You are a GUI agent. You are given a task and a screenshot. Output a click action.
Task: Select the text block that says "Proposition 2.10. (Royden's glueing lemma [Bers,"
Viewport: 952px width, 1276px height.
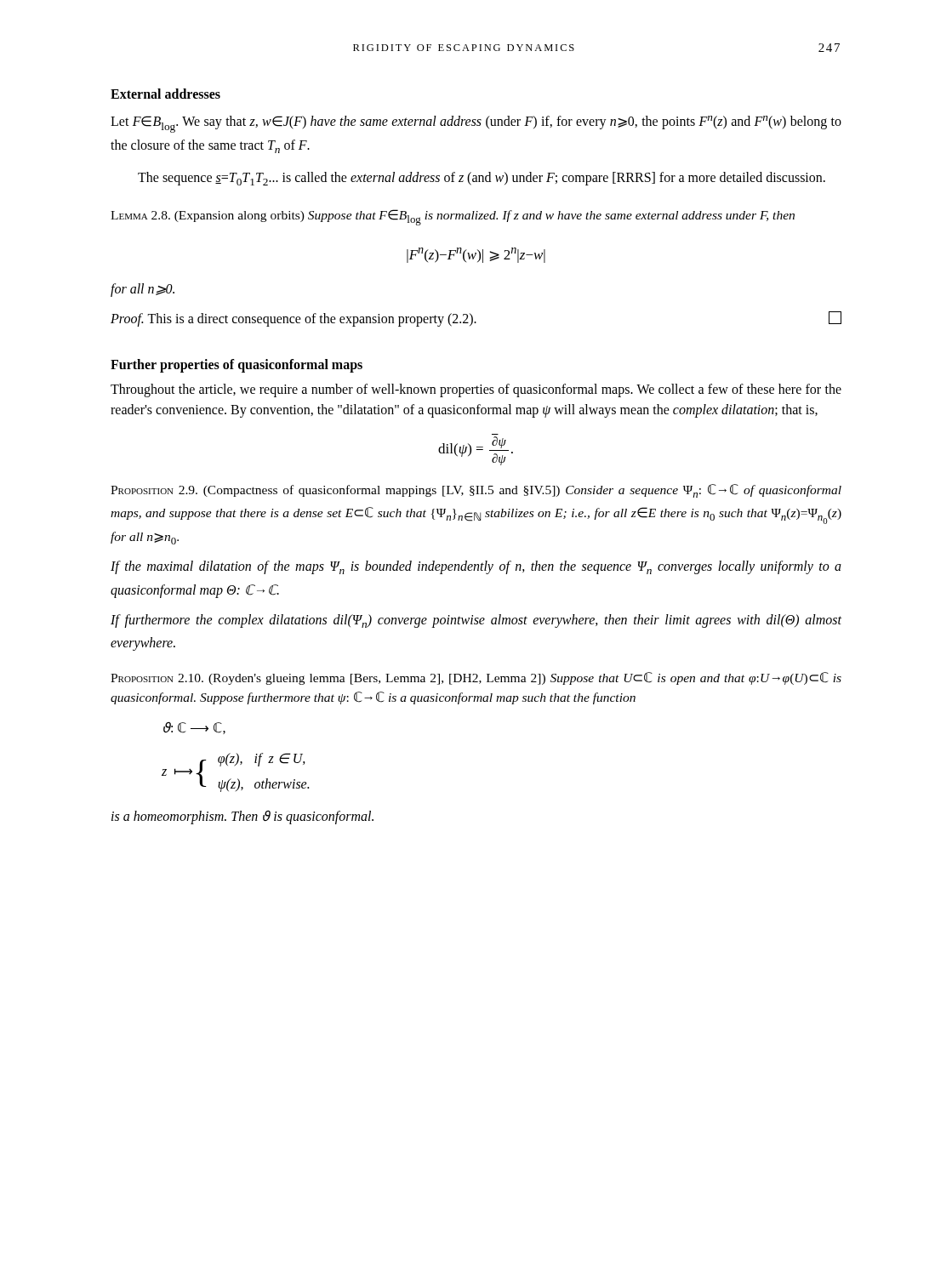tap(476, 688)
